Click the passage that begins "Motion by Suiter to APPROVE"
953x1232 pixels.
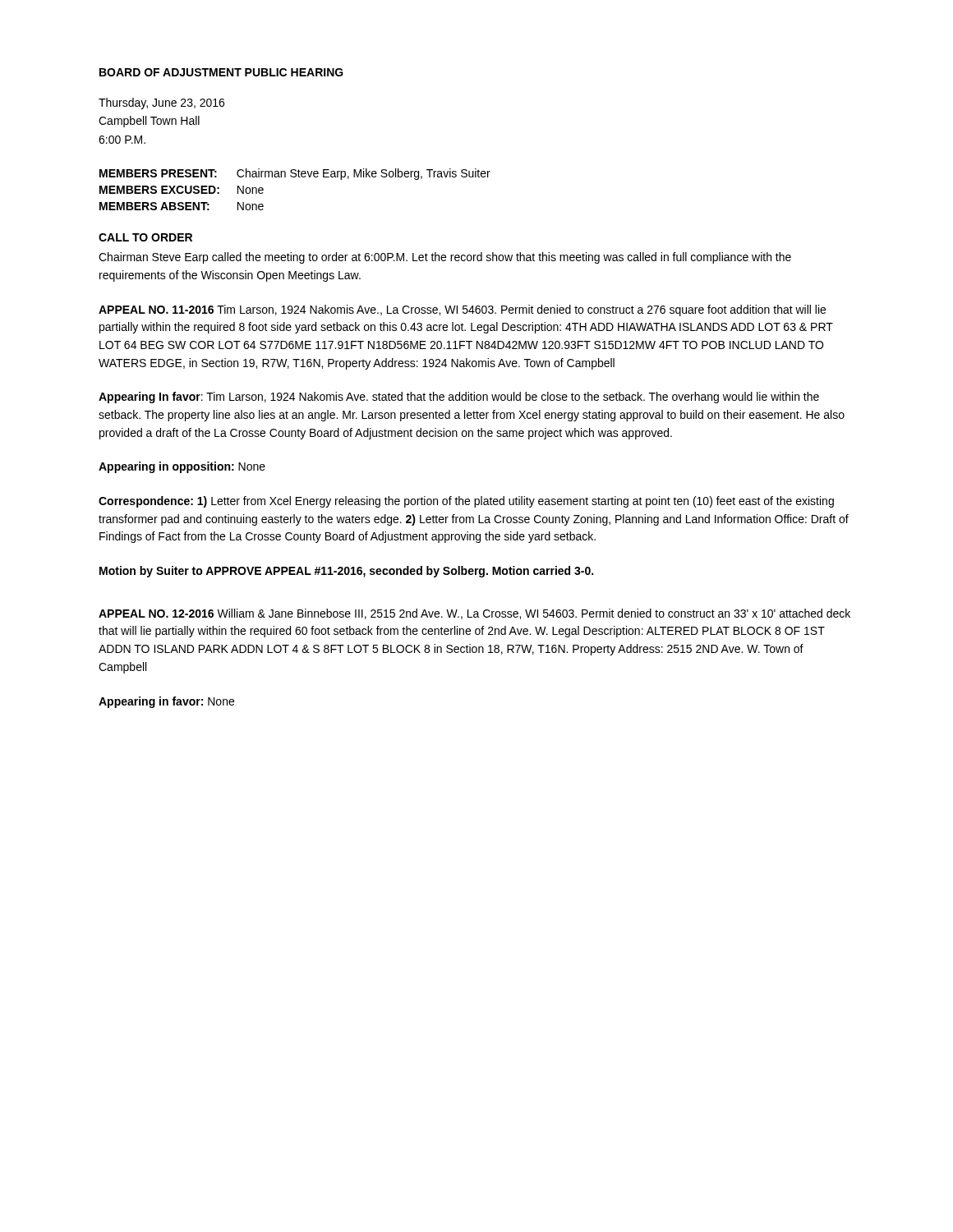coord(346,571)
